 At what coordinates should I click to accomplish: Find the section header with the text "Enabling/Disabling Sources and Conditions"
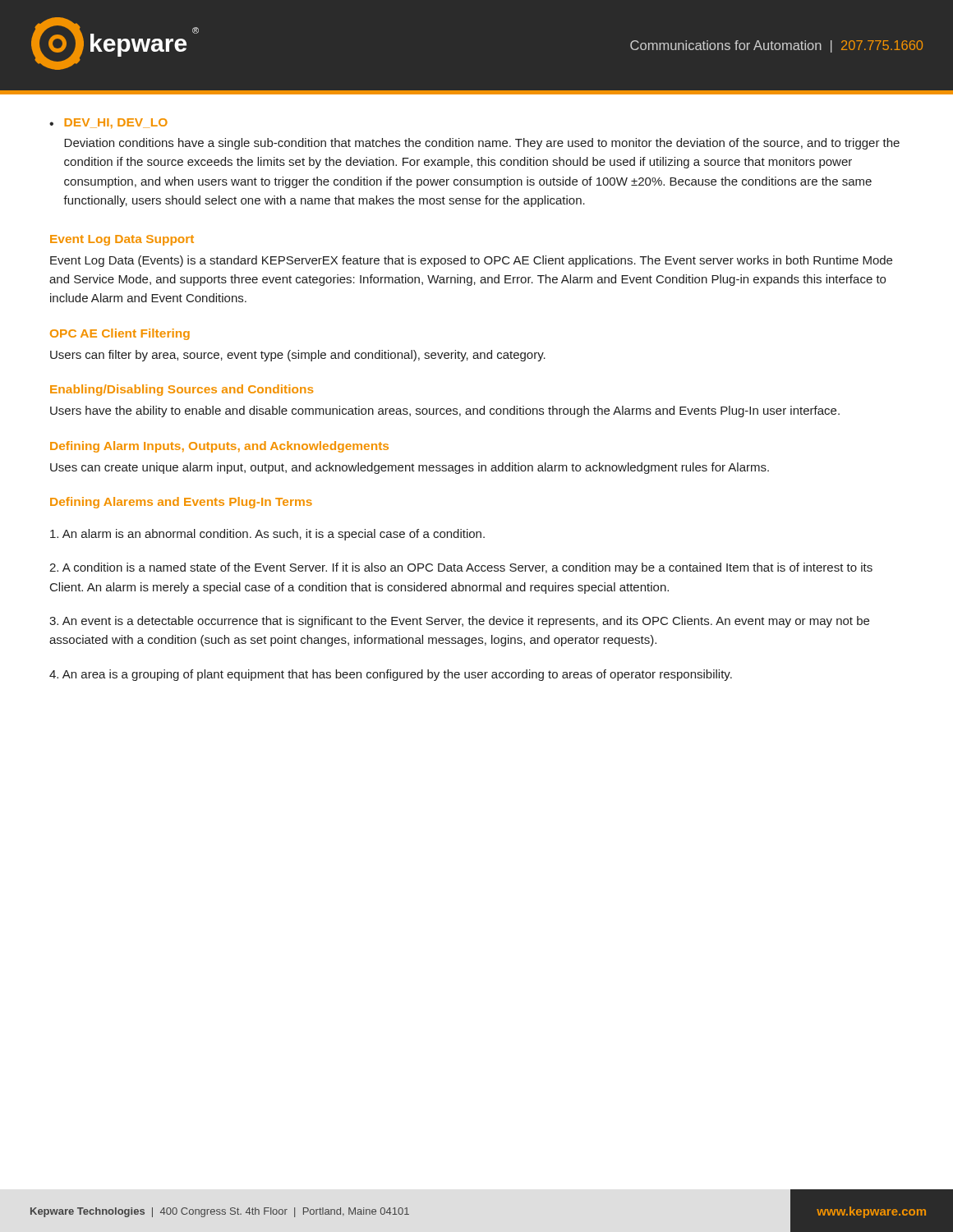(x=182, y=389)
